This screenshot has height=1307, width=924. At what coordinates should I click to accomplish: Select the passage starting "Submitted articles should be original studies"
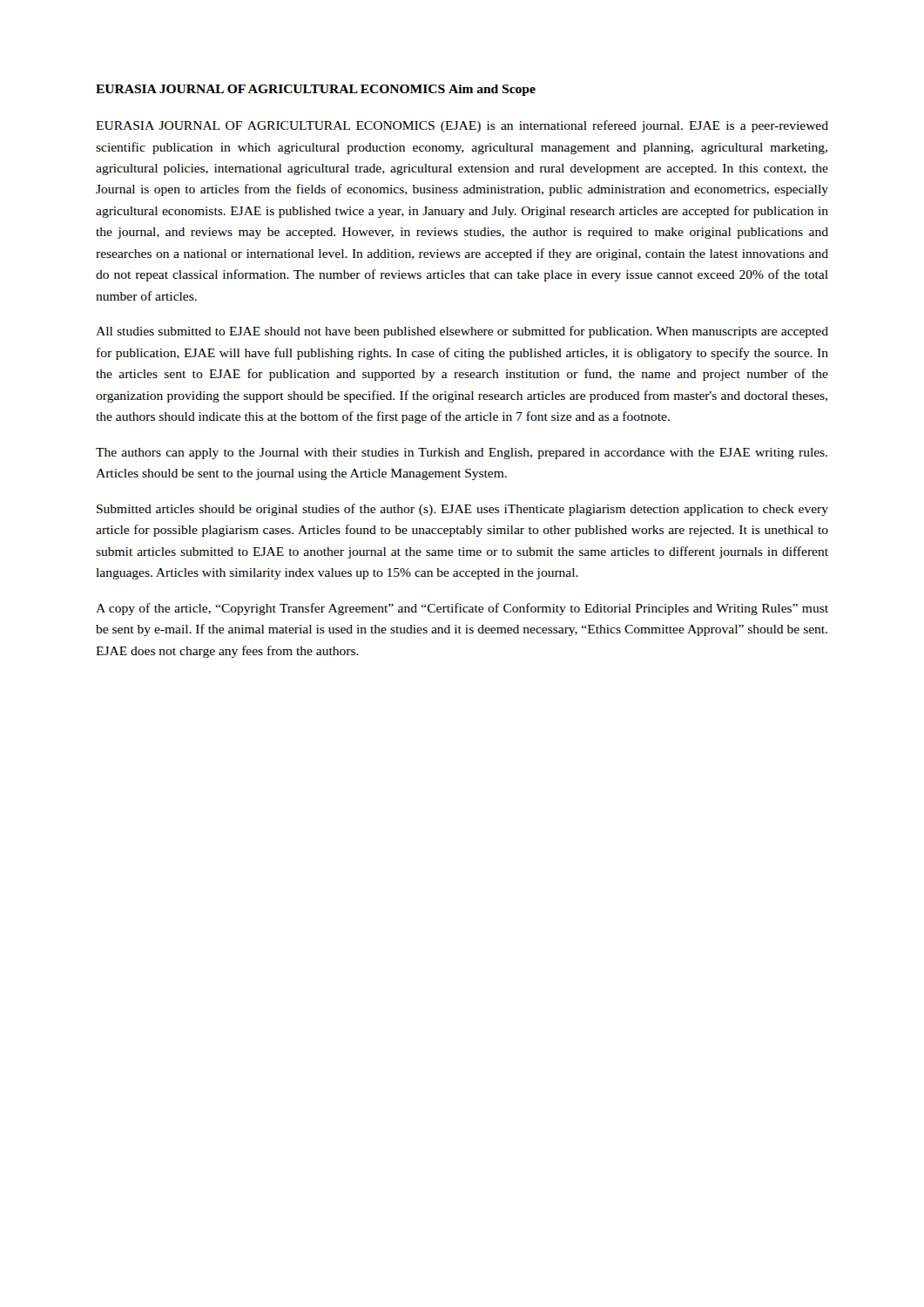[x=462, y=540]
